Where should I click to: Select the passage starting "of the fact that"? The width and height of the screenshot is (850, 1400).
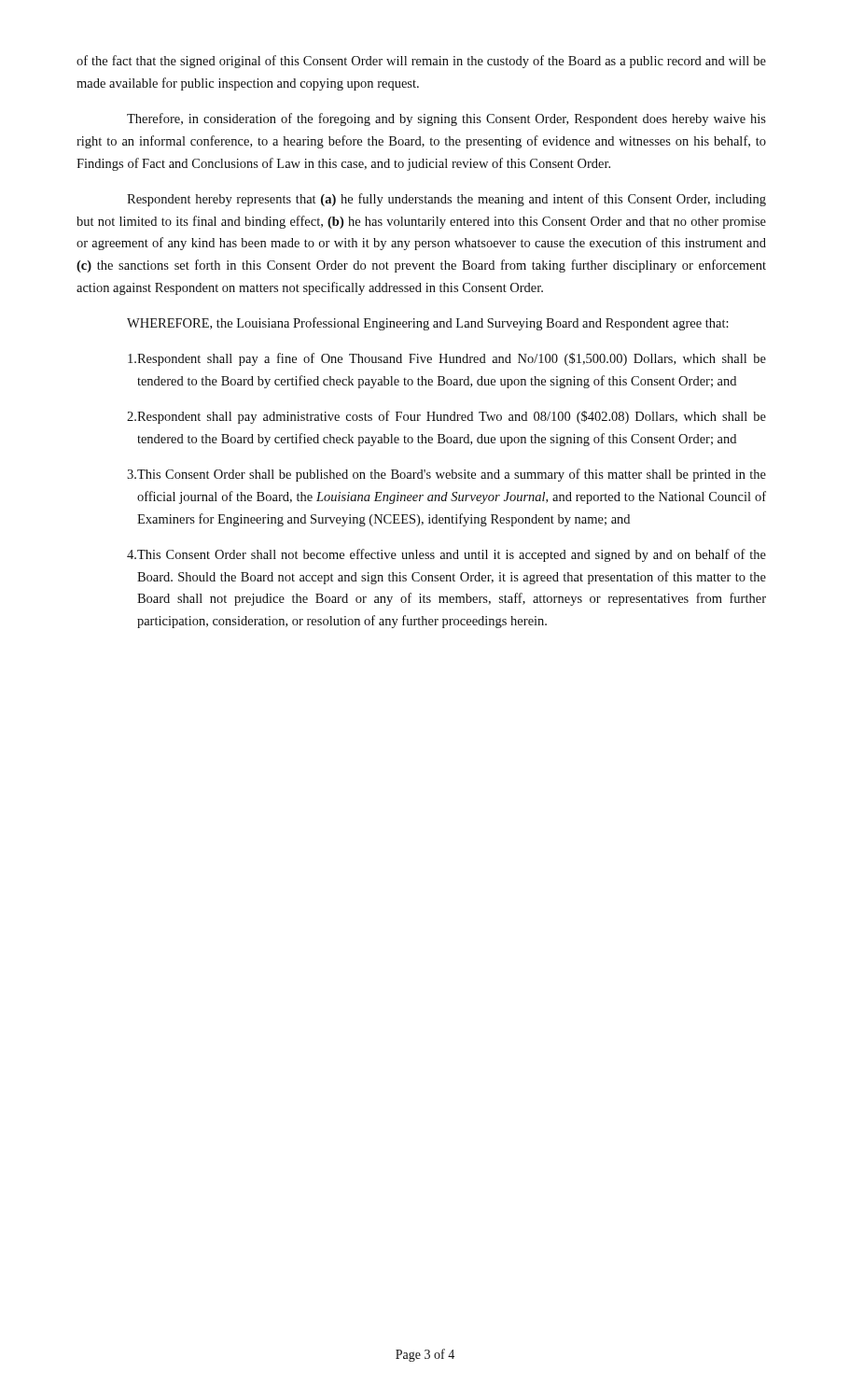[421, 72]
